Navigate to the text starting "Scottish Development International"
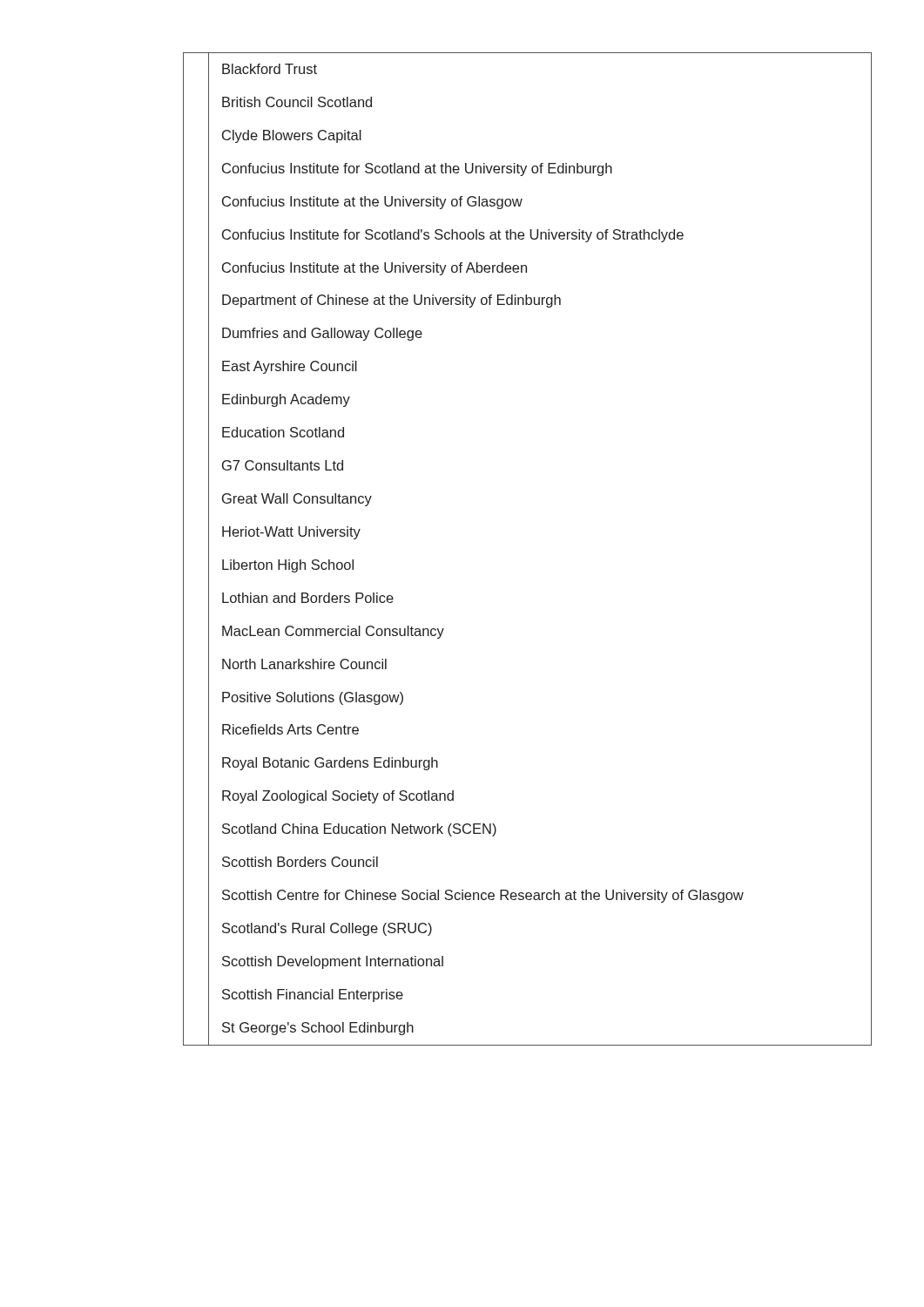 (x=333, y=961)
